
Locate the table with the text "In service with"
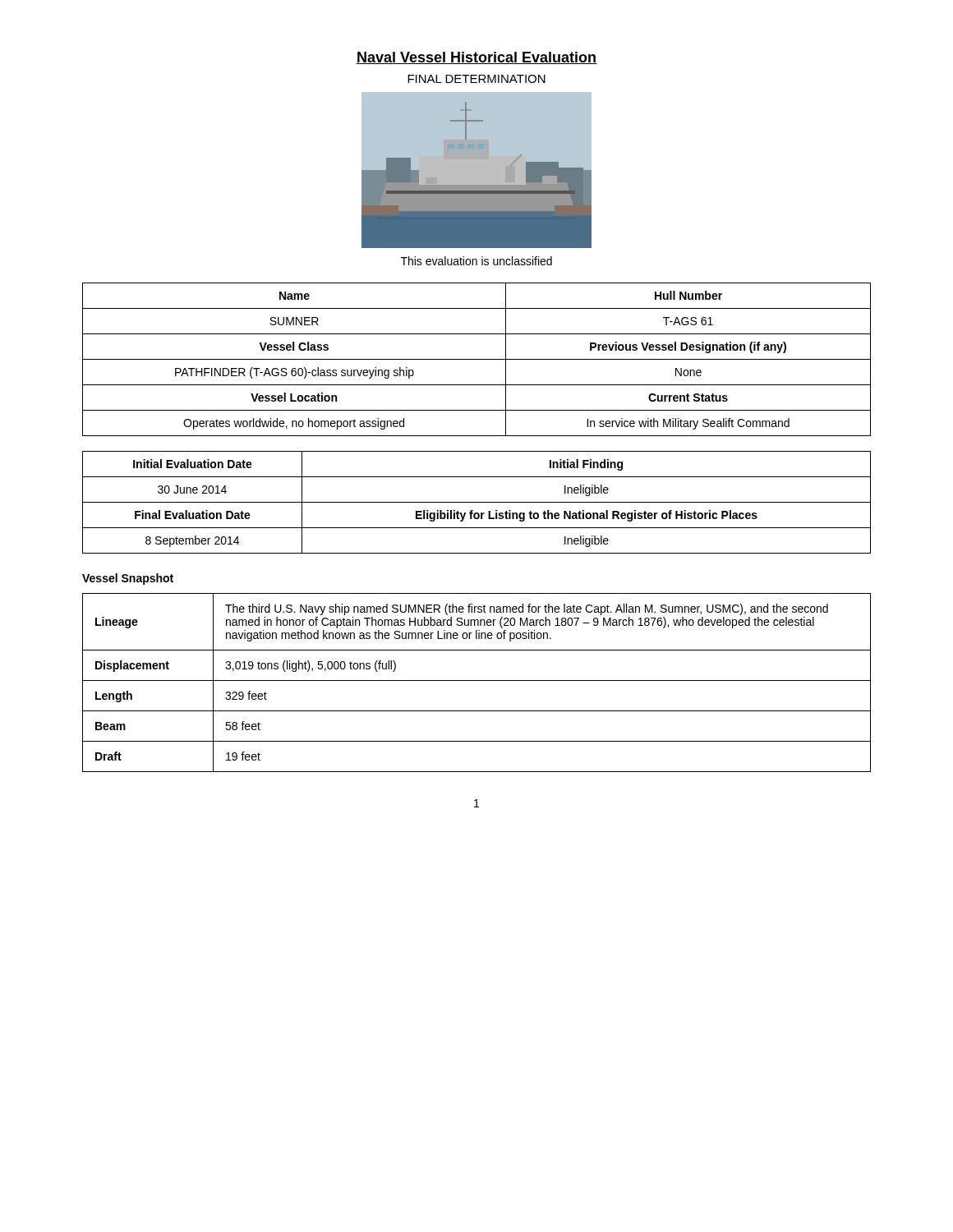[476, 359]
